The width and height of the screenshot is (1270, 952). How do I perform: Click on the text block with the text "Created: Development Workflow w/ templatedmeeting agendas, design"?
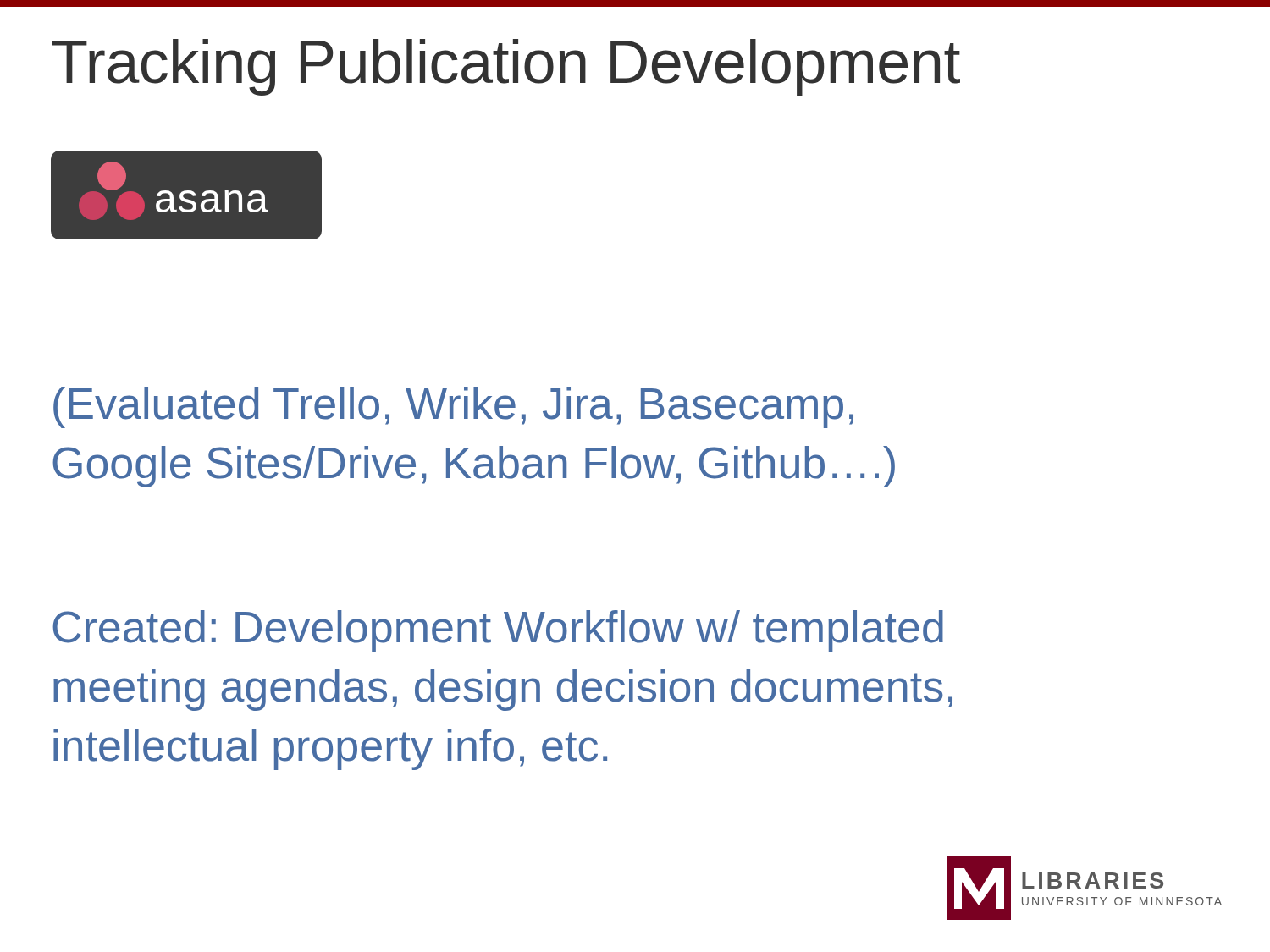pos(504,686)
